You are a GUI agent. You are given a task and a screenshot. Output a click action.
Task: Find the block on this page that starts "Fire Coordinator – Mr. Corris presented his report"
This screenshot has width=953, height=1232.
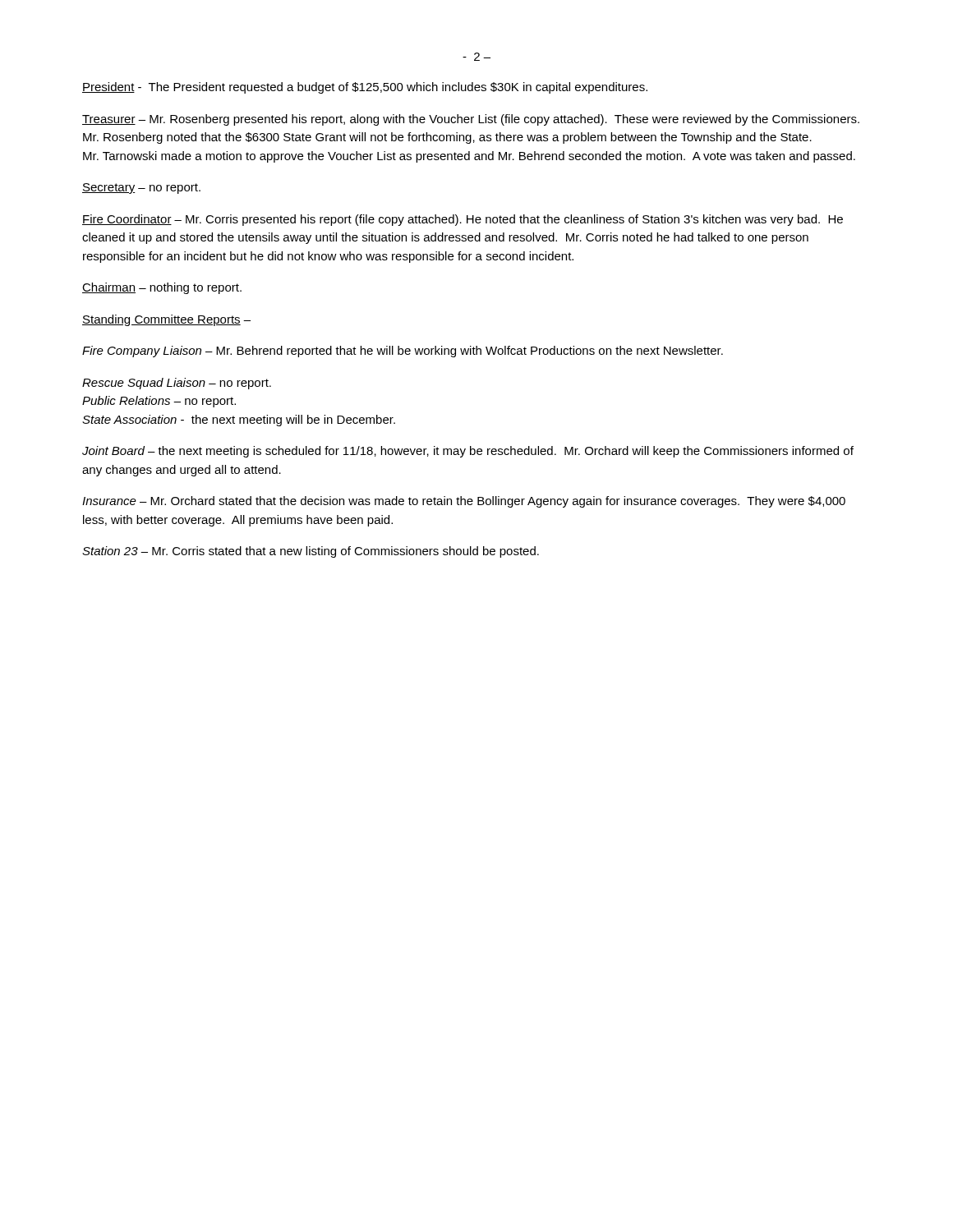(463, 237)
